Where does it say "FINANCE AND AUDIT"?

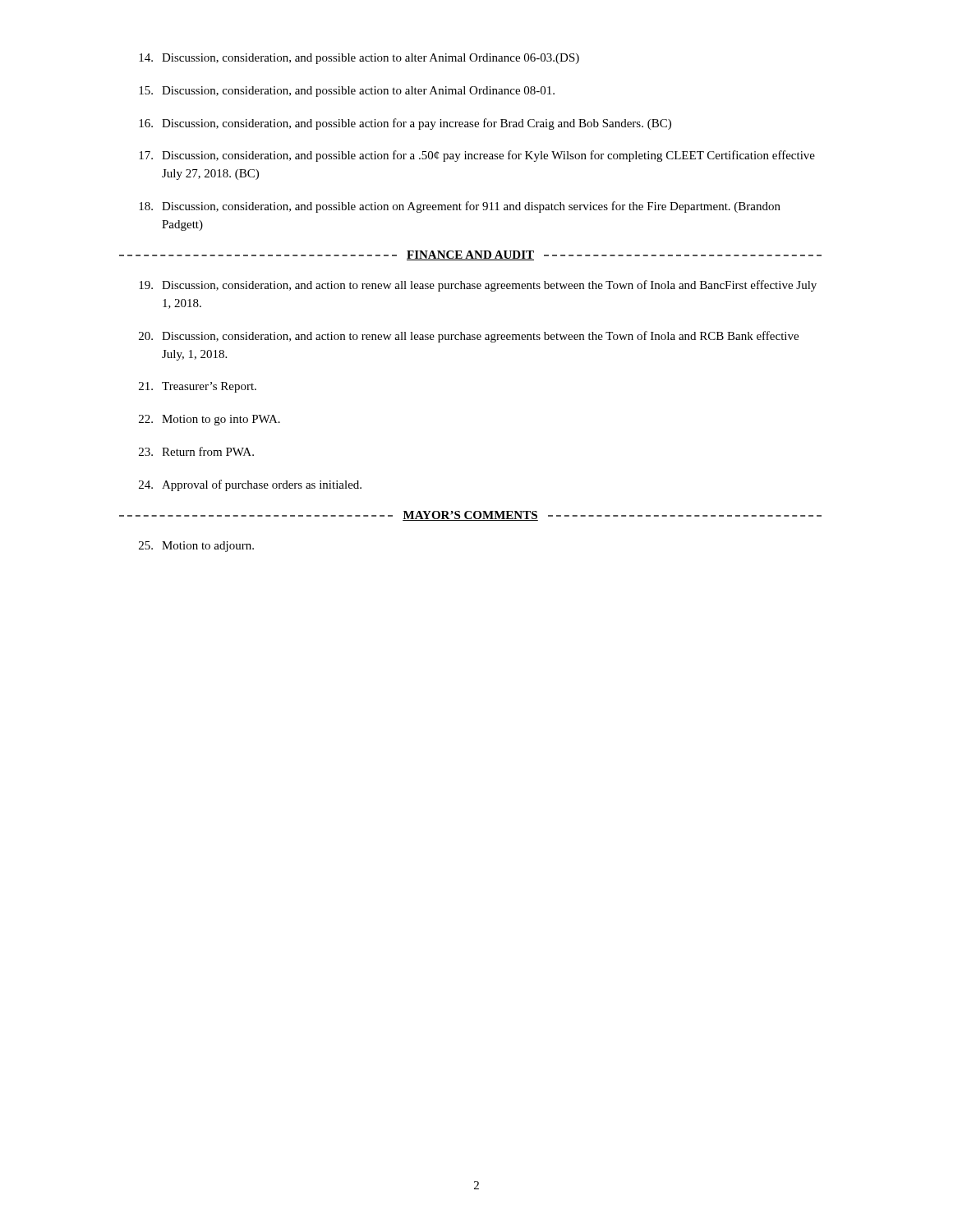tap(470, 255)
